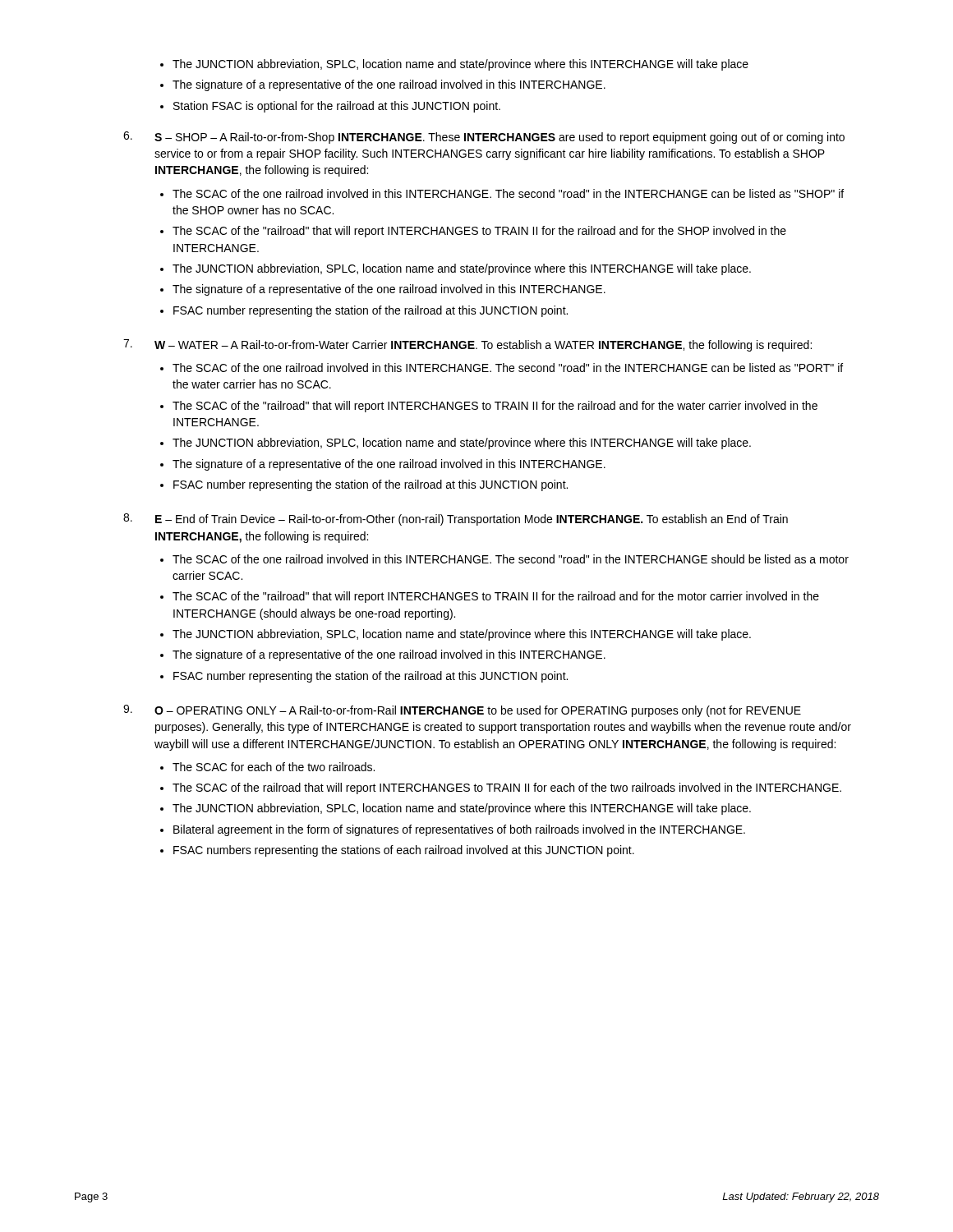Click the passage that begins "Bilateral agreement in the"
Screen dimensions: 1232x953
513,829
